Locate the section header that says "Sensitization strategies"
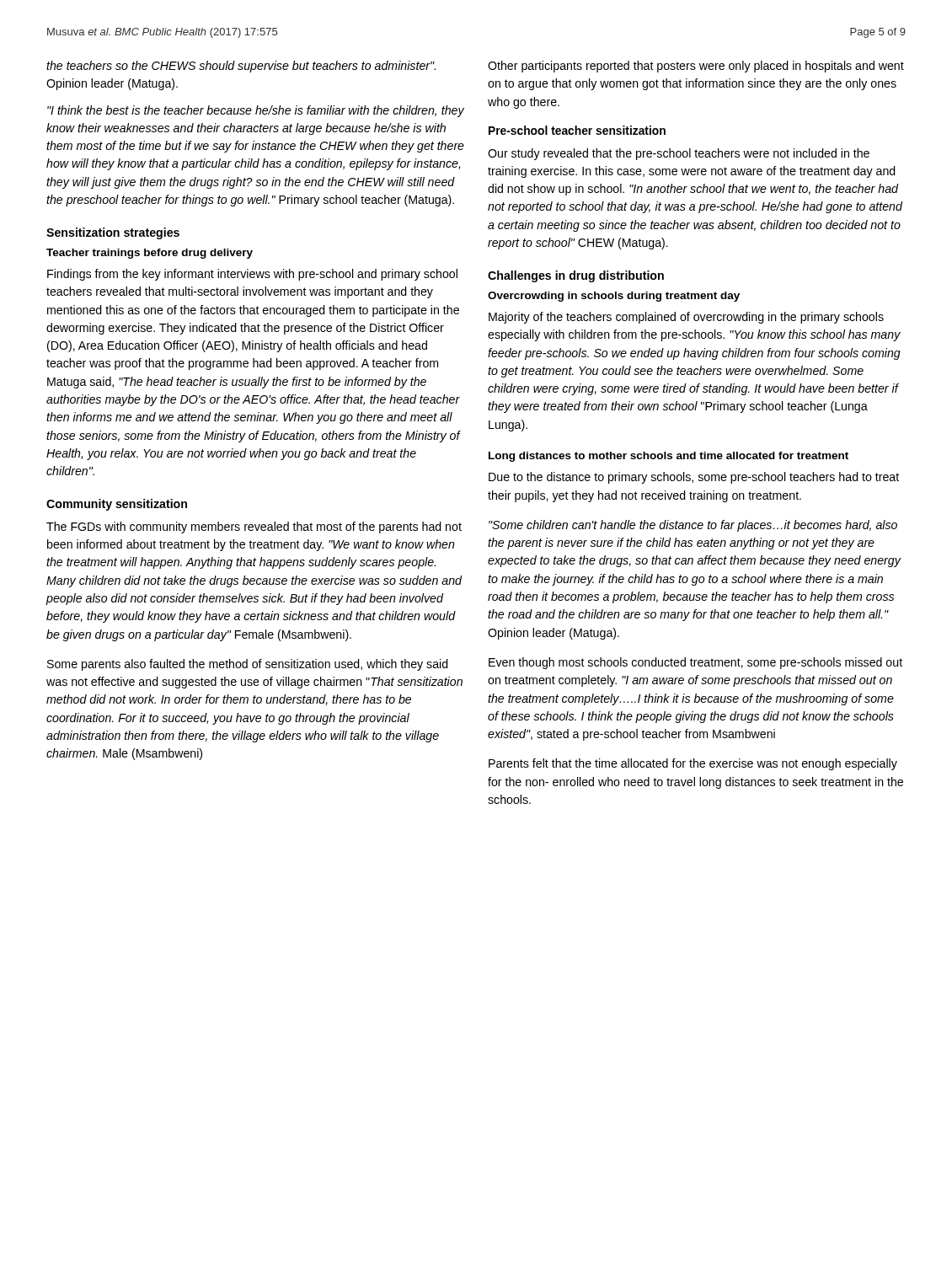The width and height of the screenshot is (952, 1264). click(113, 233)
